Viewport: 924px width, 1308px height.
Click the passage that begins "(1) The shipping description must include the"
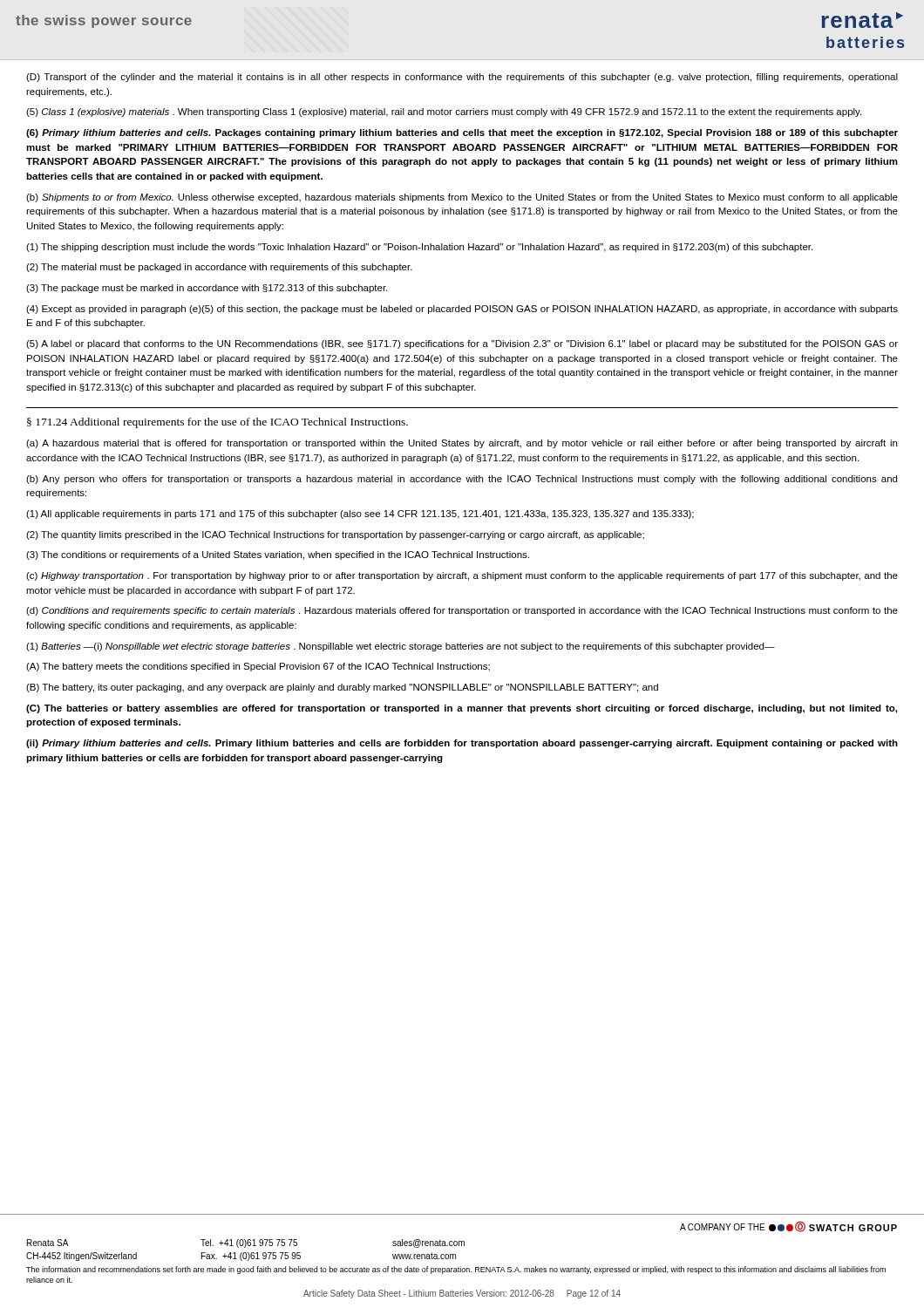coord(462,247)
